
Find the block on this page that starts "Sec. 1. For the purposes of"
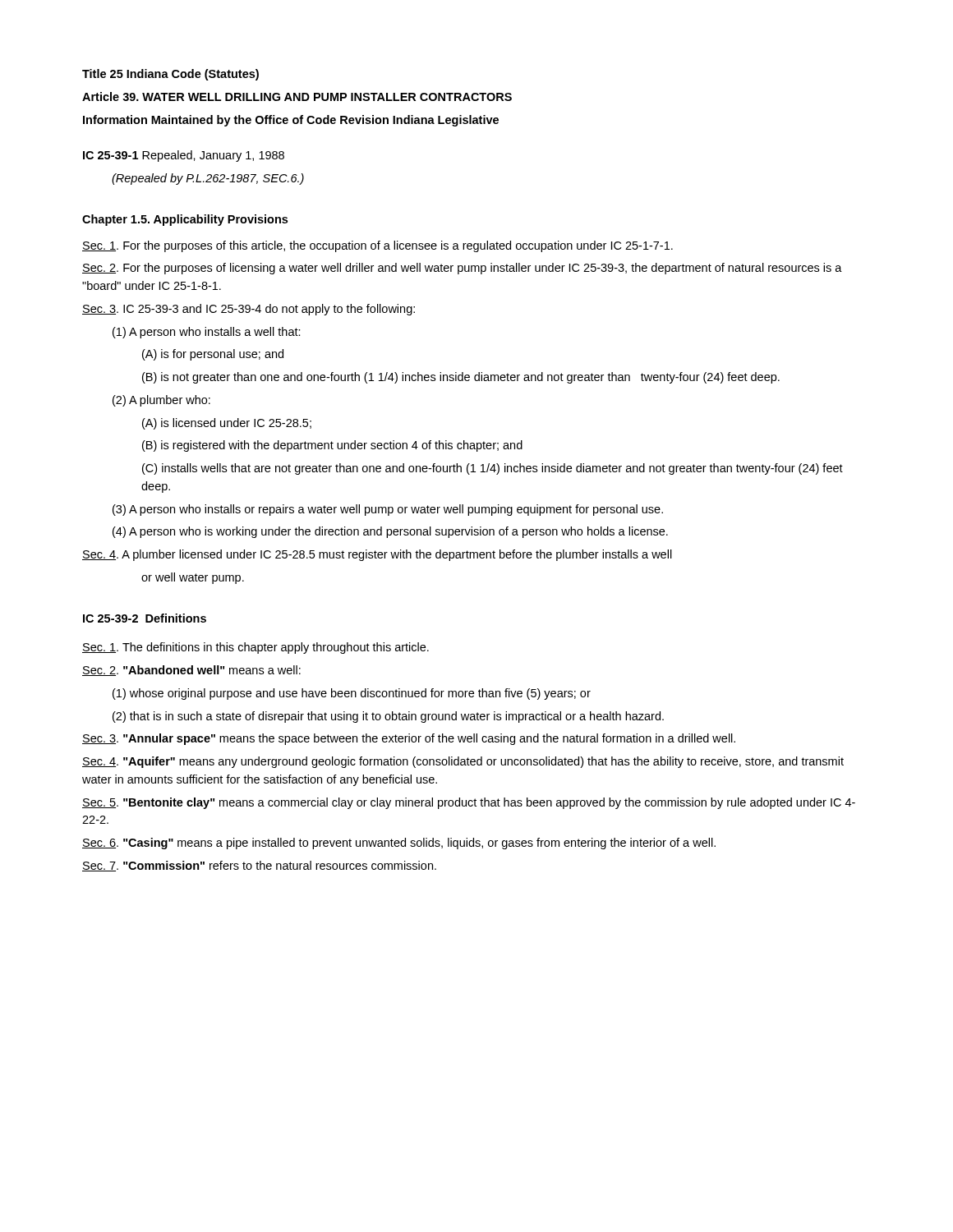(378, 246)
